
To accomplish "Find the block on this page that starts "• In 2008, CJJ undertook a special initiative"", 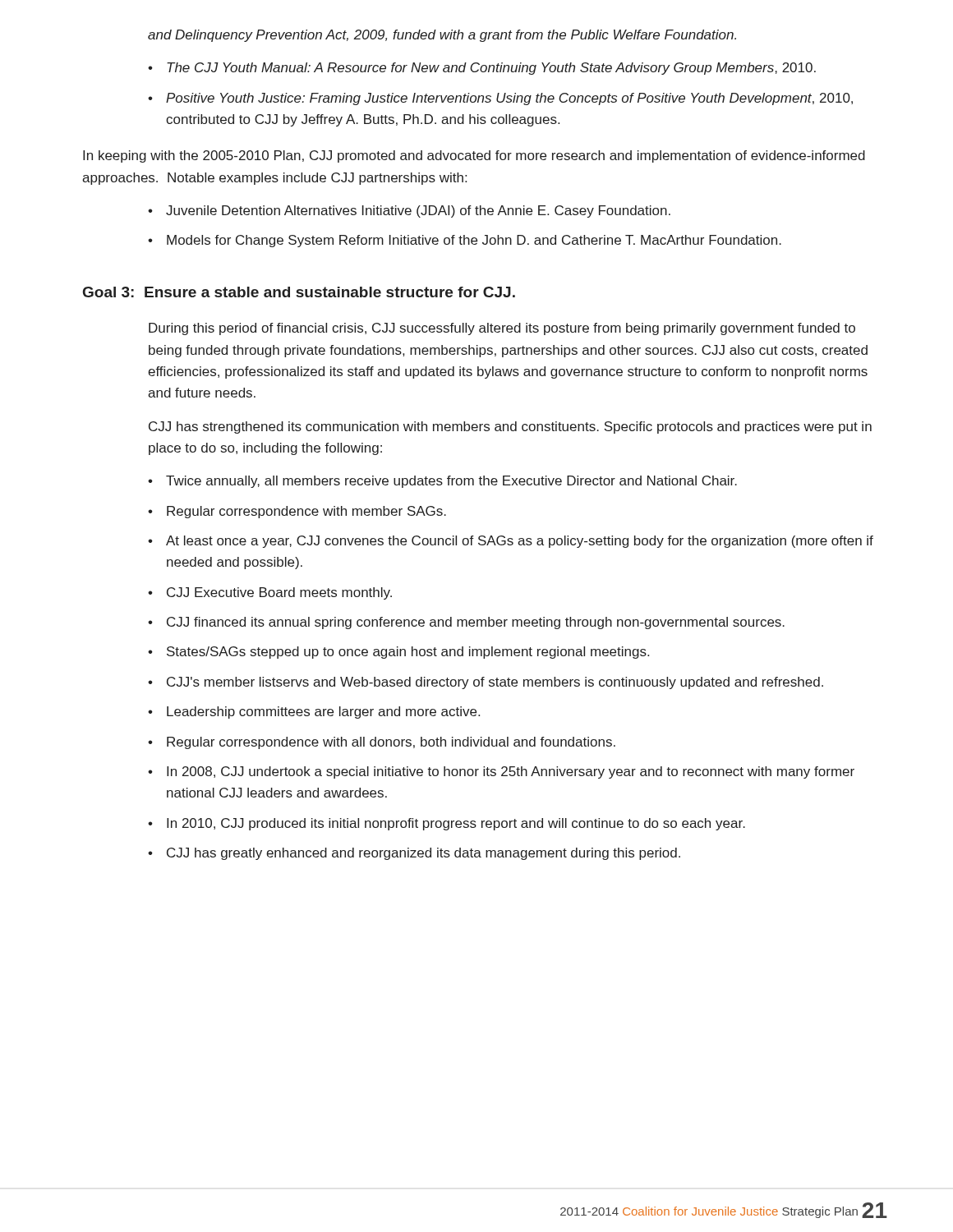I will point(518,783).
